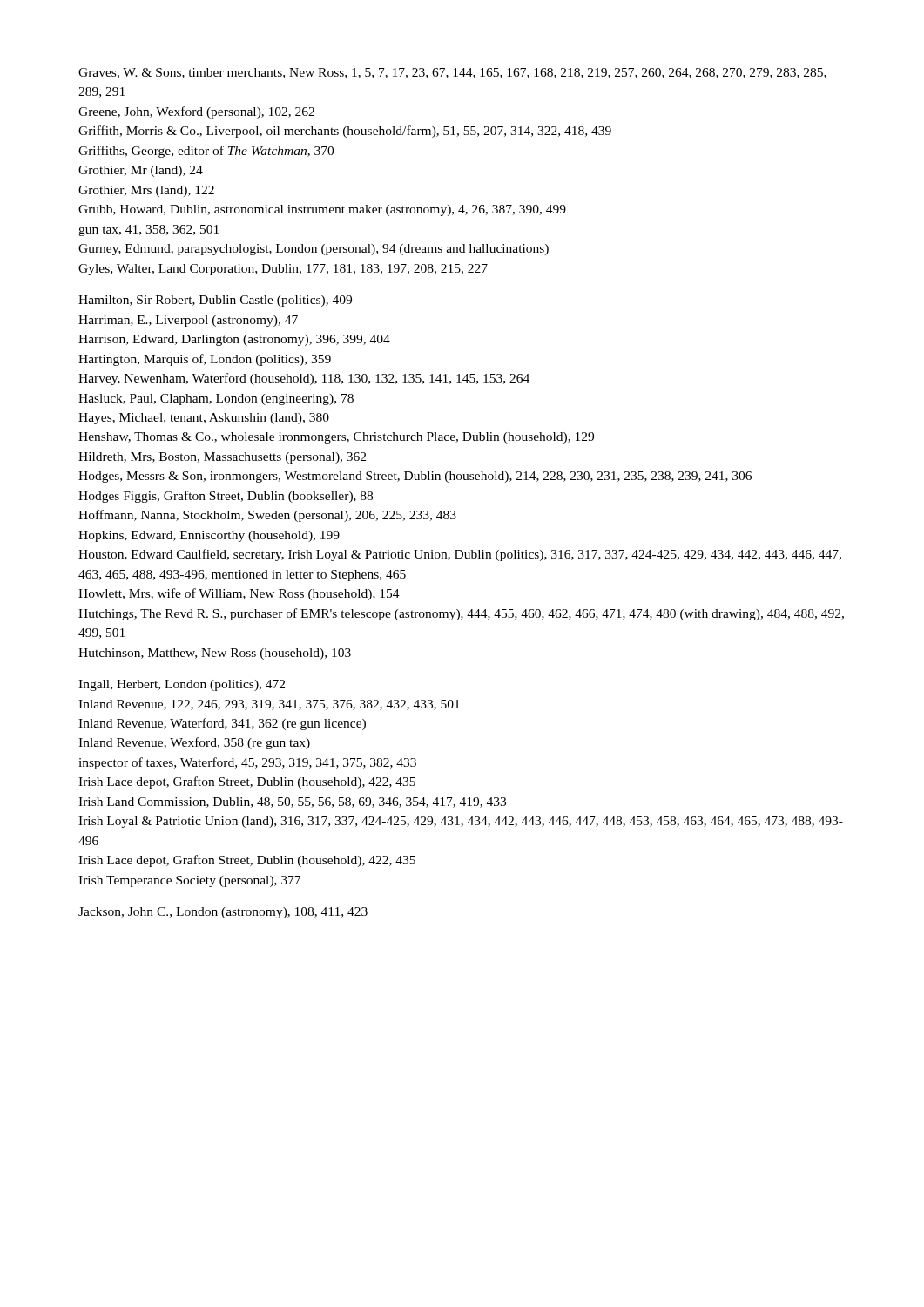Select the block starting "Houston, Edward Caulfield, secretary,"

coord(460,564)
